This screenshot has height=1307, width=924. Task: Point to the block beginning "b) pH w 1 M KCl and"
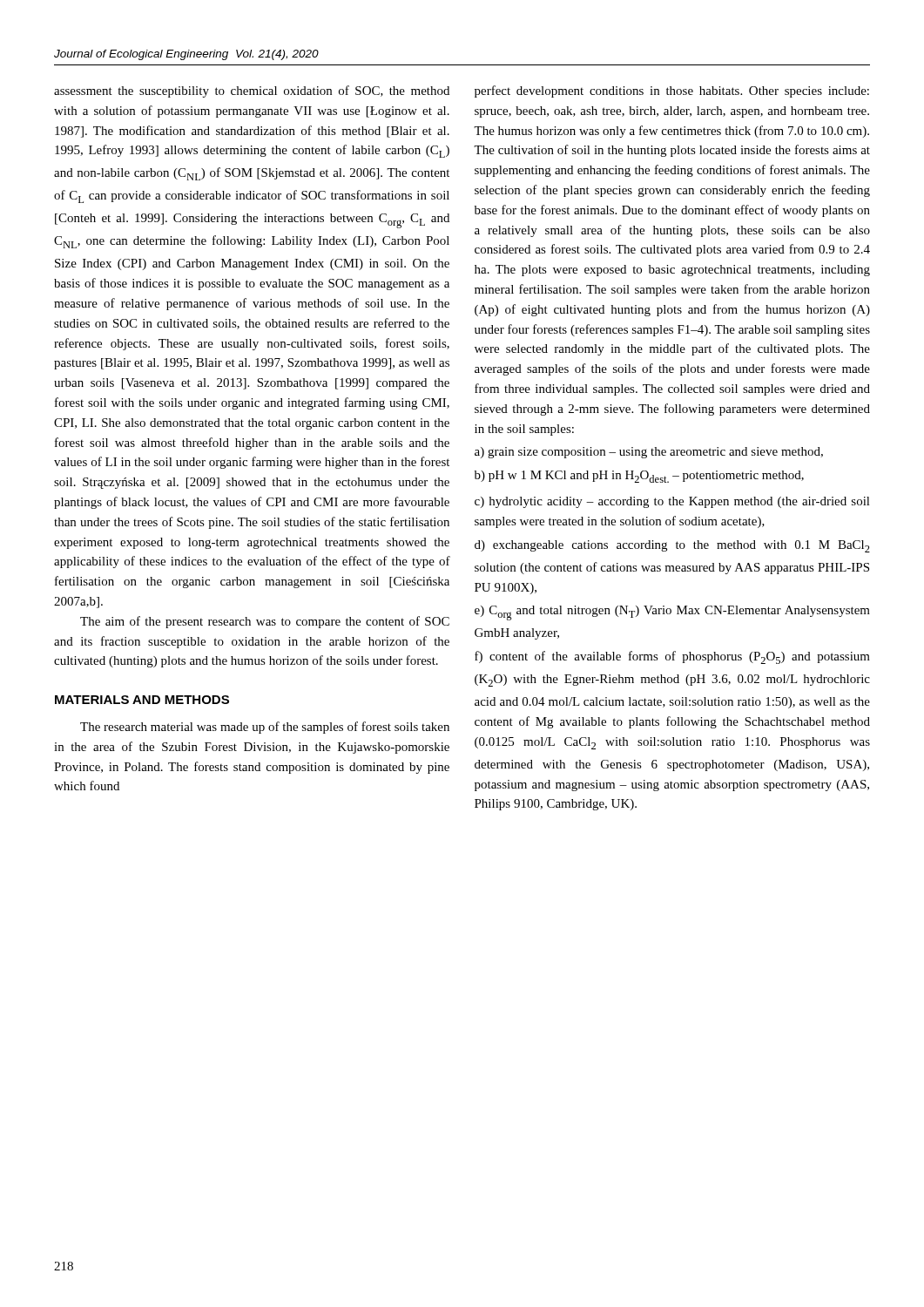[639, 477]
